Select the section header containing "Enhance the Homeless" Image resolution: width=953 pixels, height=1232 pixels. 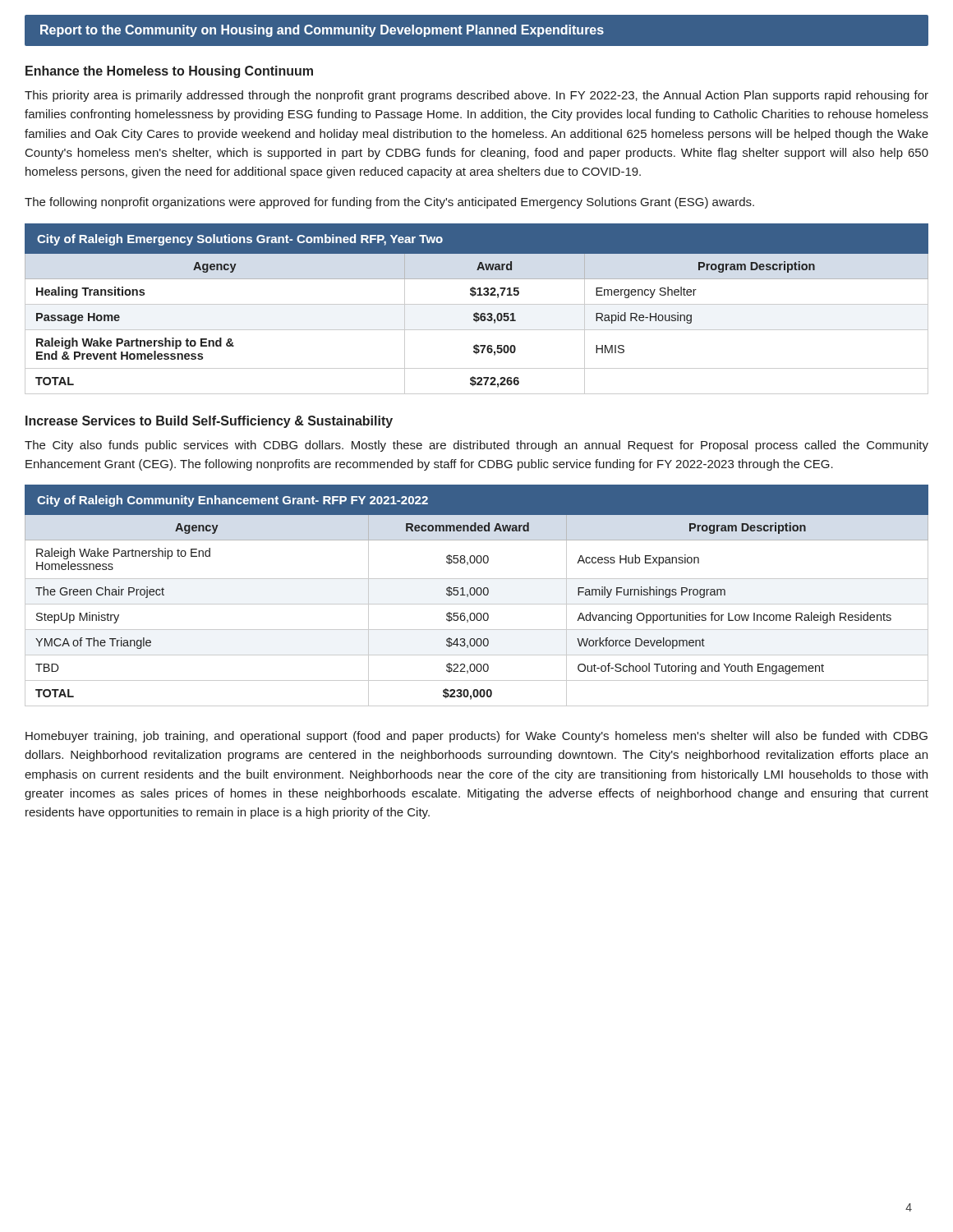[169, 71]
